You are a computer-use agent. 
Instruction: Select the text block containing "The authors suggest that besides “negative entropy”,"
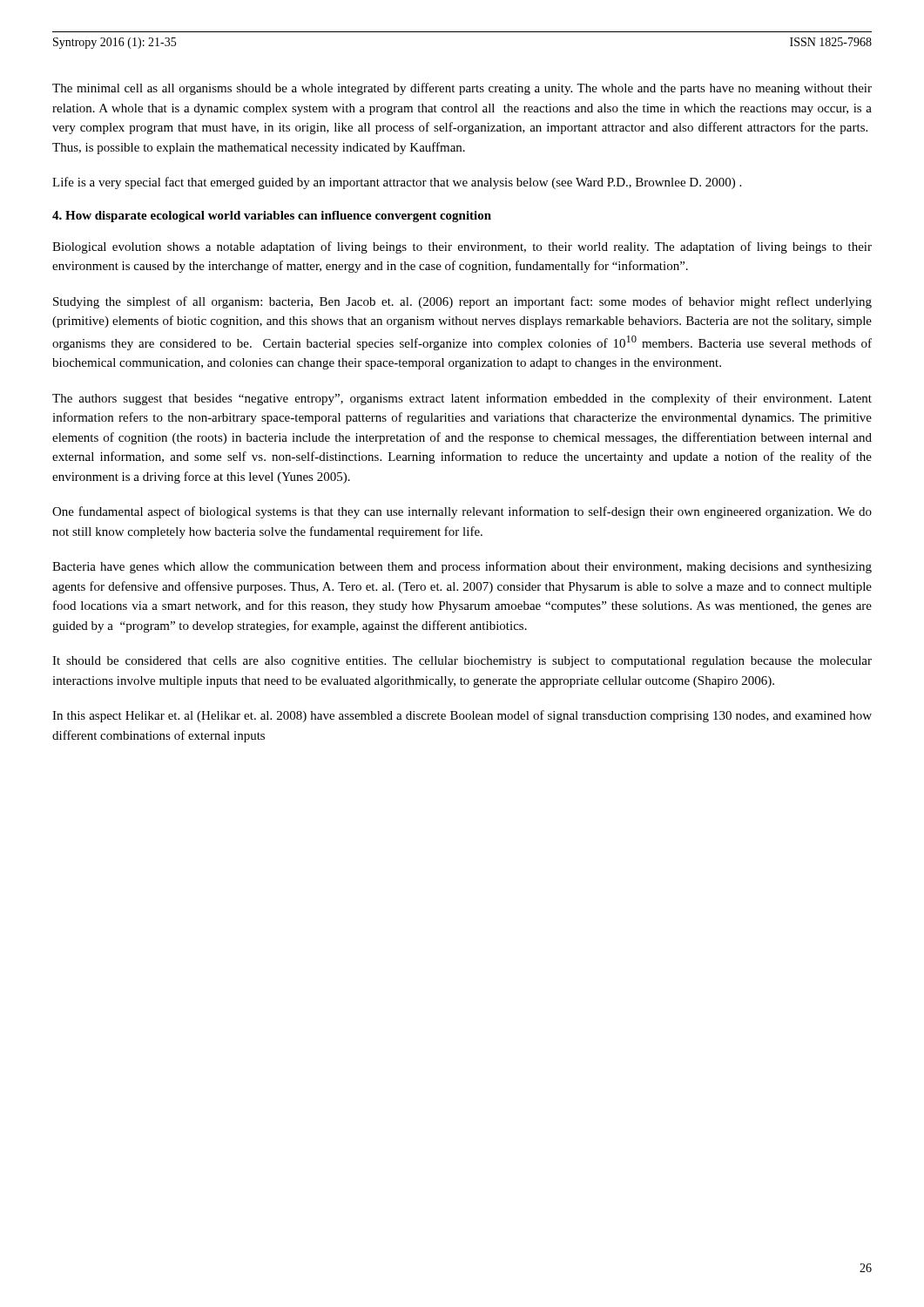tap(462, 437)
